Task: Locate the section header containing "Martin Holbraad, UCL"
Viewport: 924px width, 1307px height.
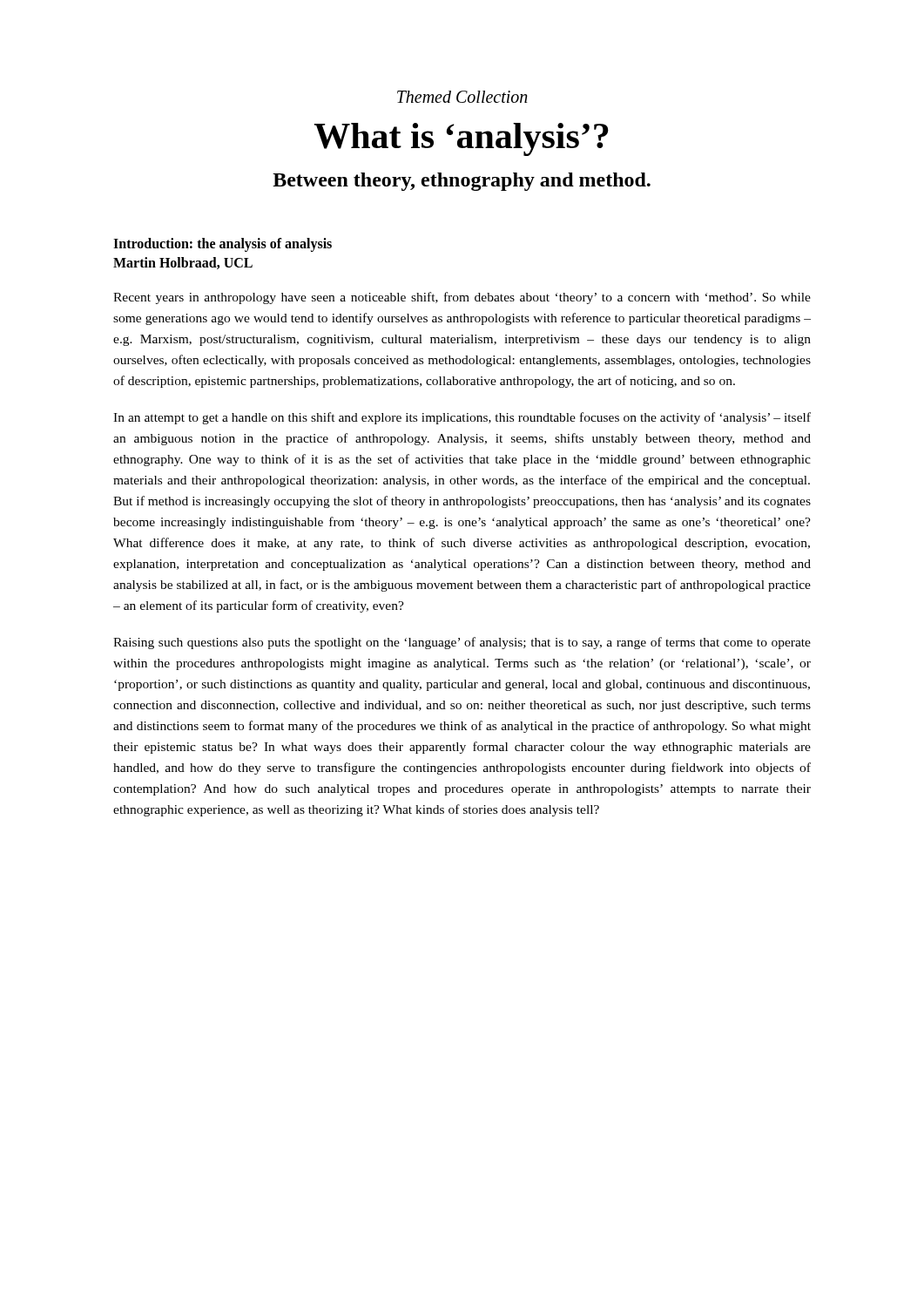Action: [x=183, y=262]
